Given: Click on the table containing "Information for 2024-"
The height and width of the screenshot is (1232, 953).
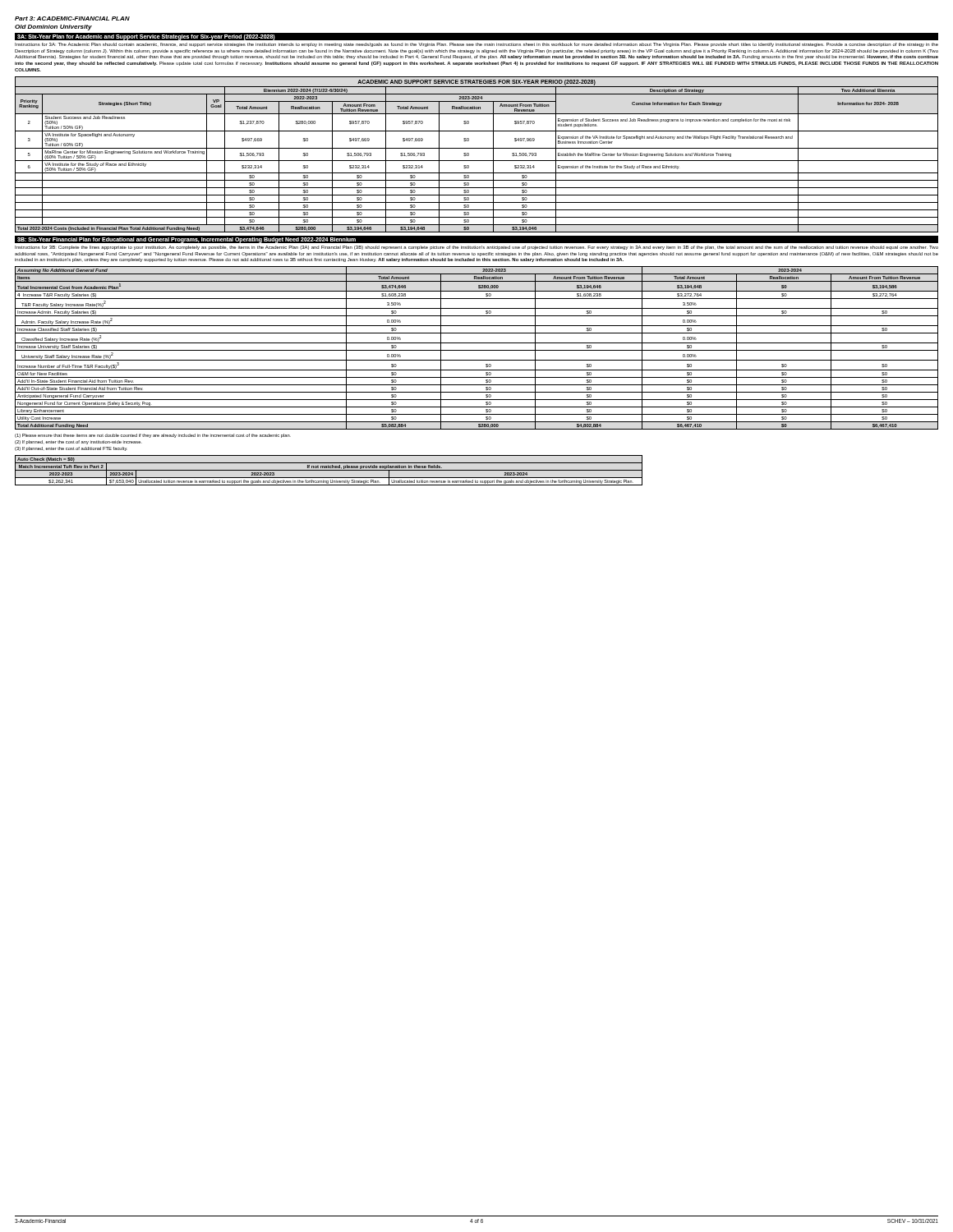Looking at the screenshot, I should click(x=476, y=154).
